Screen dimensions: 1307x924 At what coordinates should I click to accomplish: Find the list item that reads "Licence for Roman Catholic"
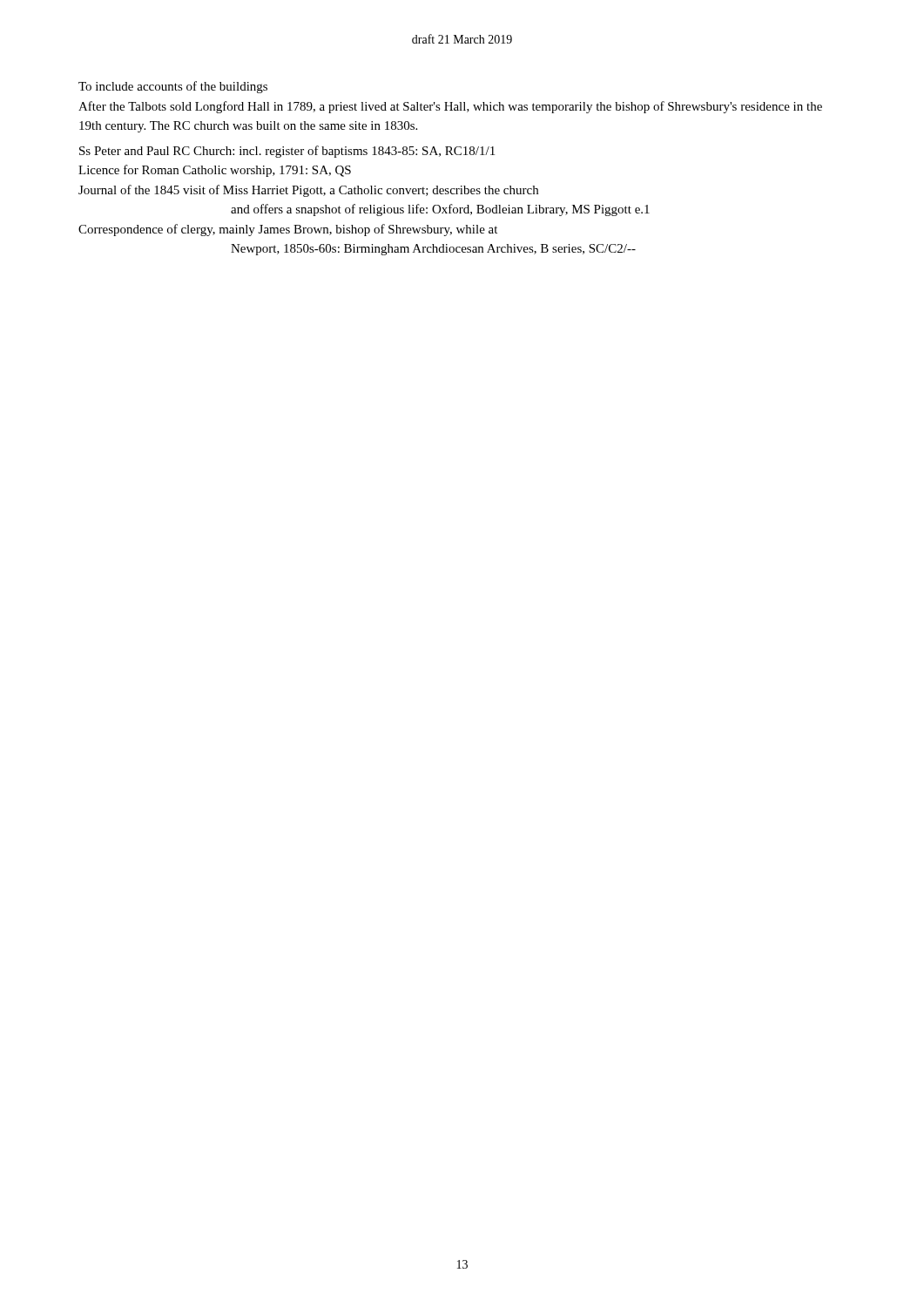[x=215, y=171]
